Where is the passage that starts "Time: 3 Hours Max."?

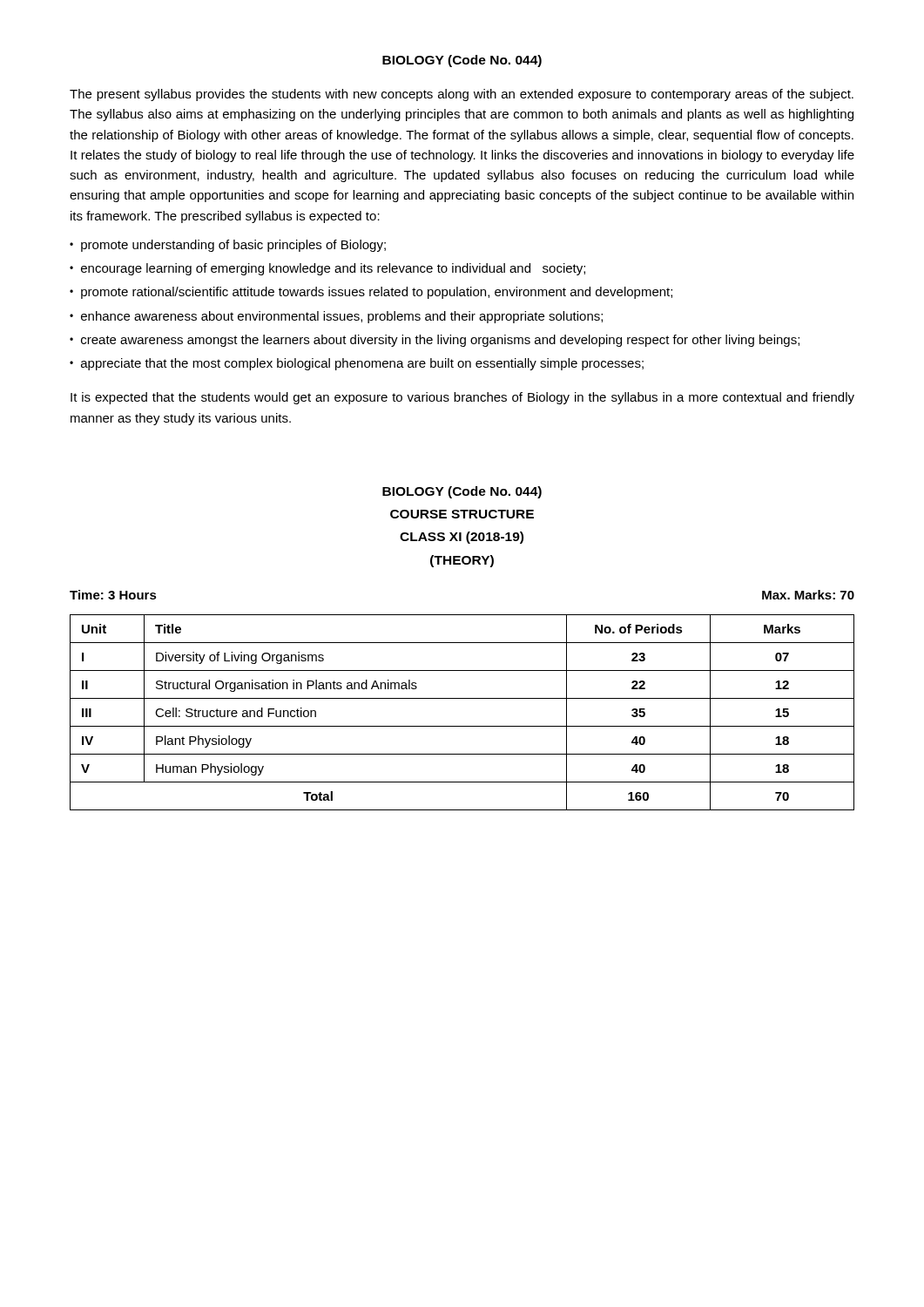tap(111, 595)
